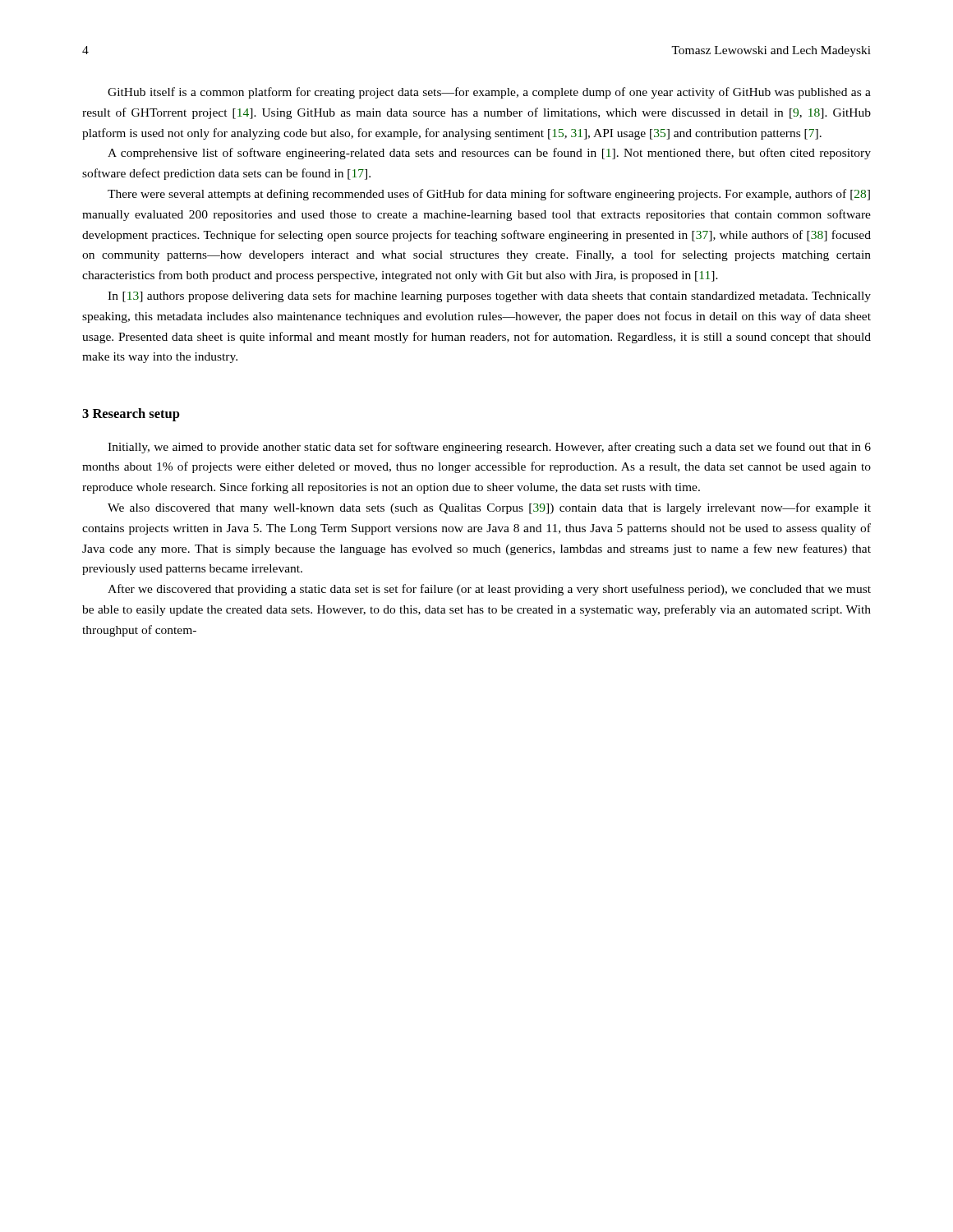This screenshot has width=953, height=1232.
Task: Find the section header that reads "3 Research setup"
Action: pos(131,415)
